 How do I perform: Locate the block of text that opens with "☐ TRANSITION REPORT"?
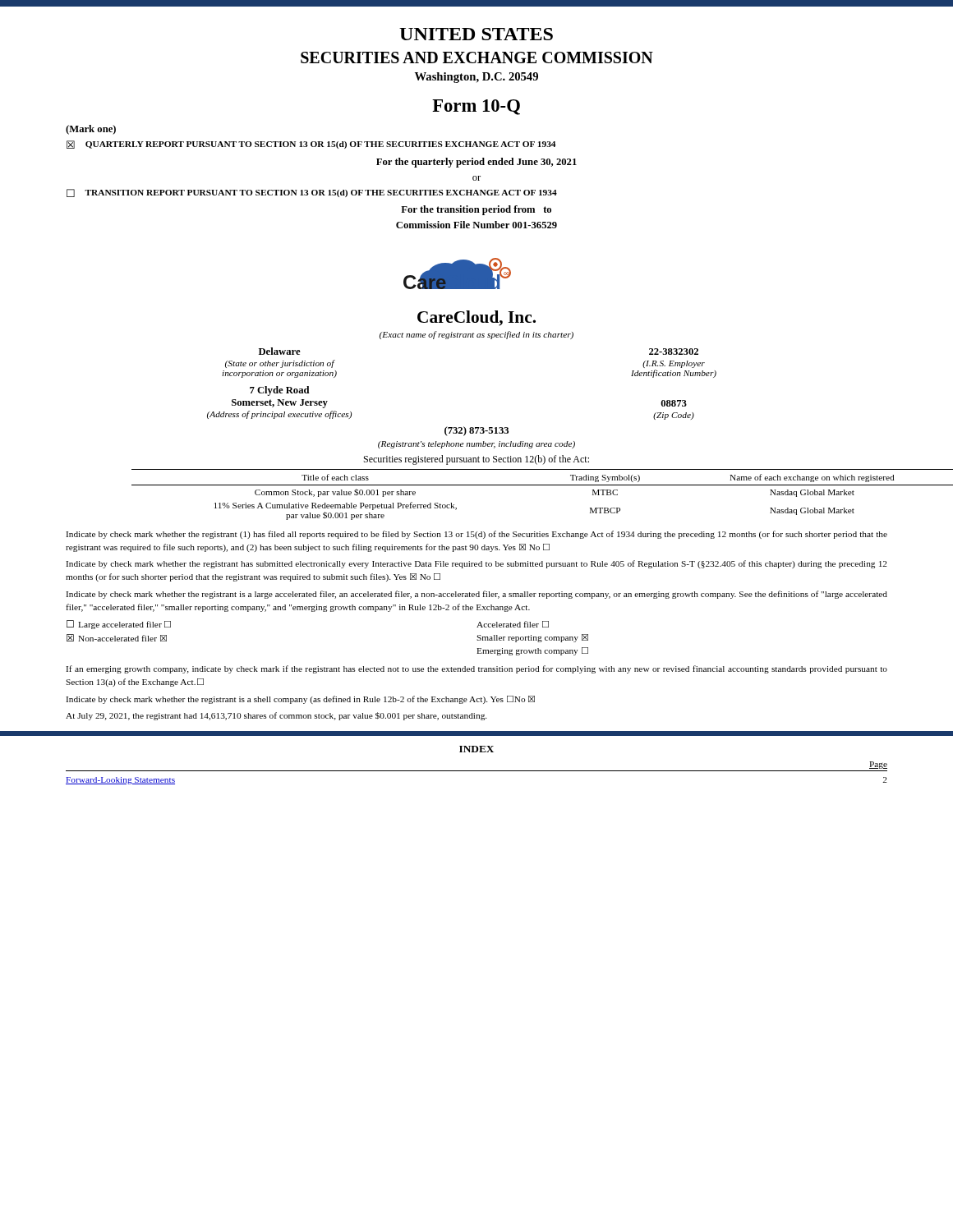(x=311, y=194)
